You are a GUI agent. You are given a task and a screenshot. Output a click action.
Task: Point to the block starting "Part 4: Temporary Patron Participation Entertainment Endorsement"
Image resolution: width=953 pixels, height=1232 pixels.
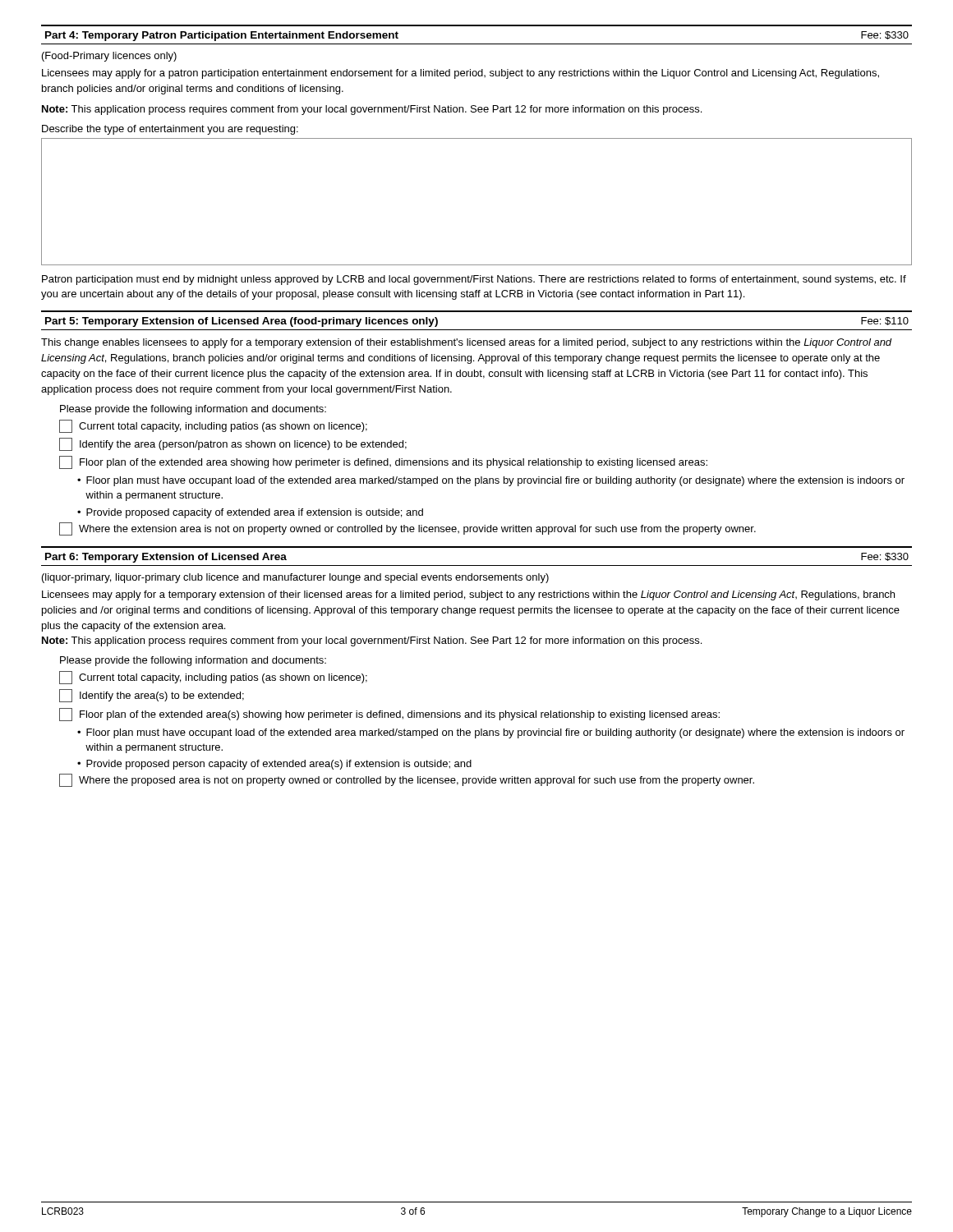tap(476, 35)
